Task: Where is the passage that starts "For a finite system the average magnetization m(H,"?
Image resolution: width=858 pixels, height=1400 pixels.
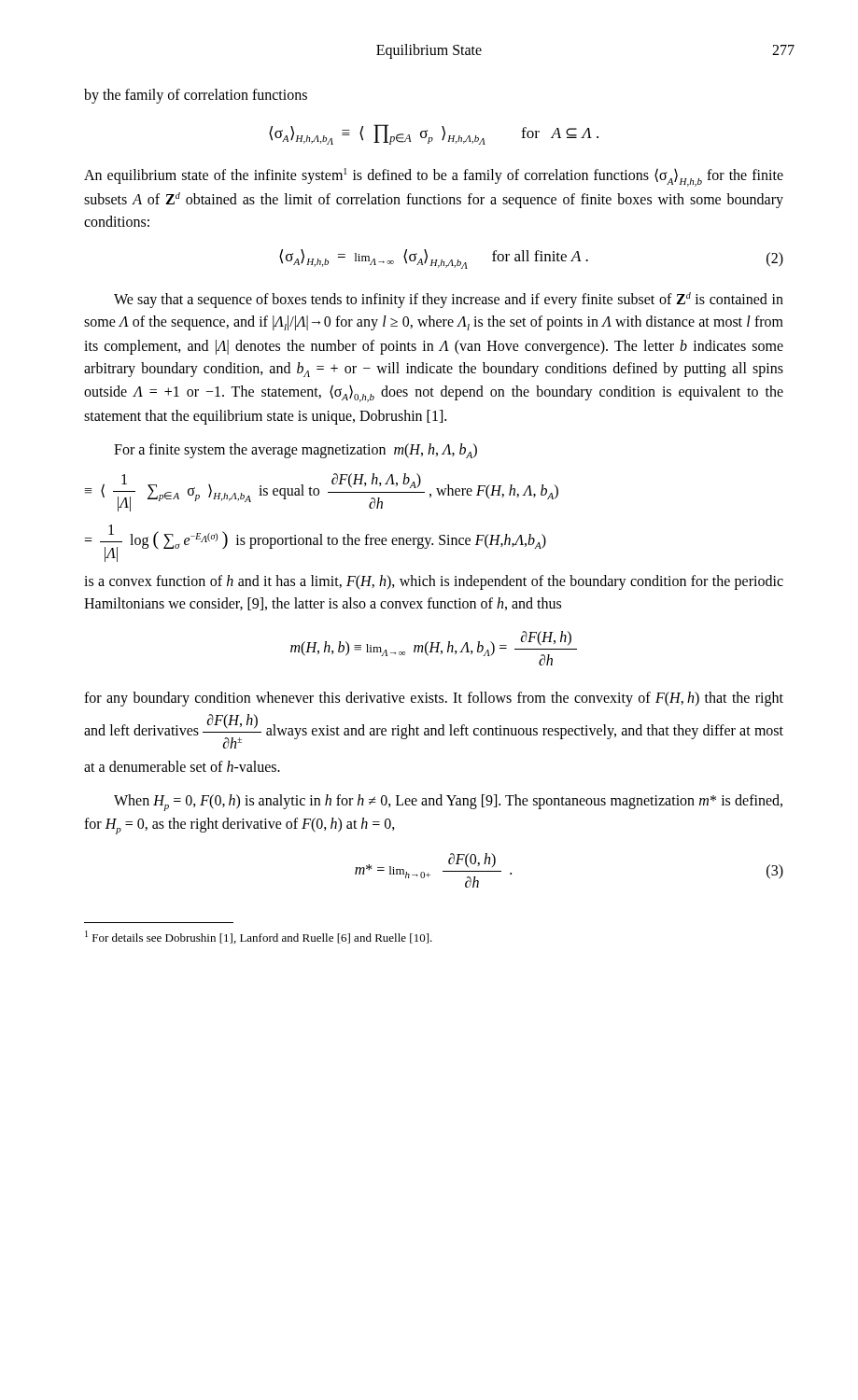Action: coord(281,451)
